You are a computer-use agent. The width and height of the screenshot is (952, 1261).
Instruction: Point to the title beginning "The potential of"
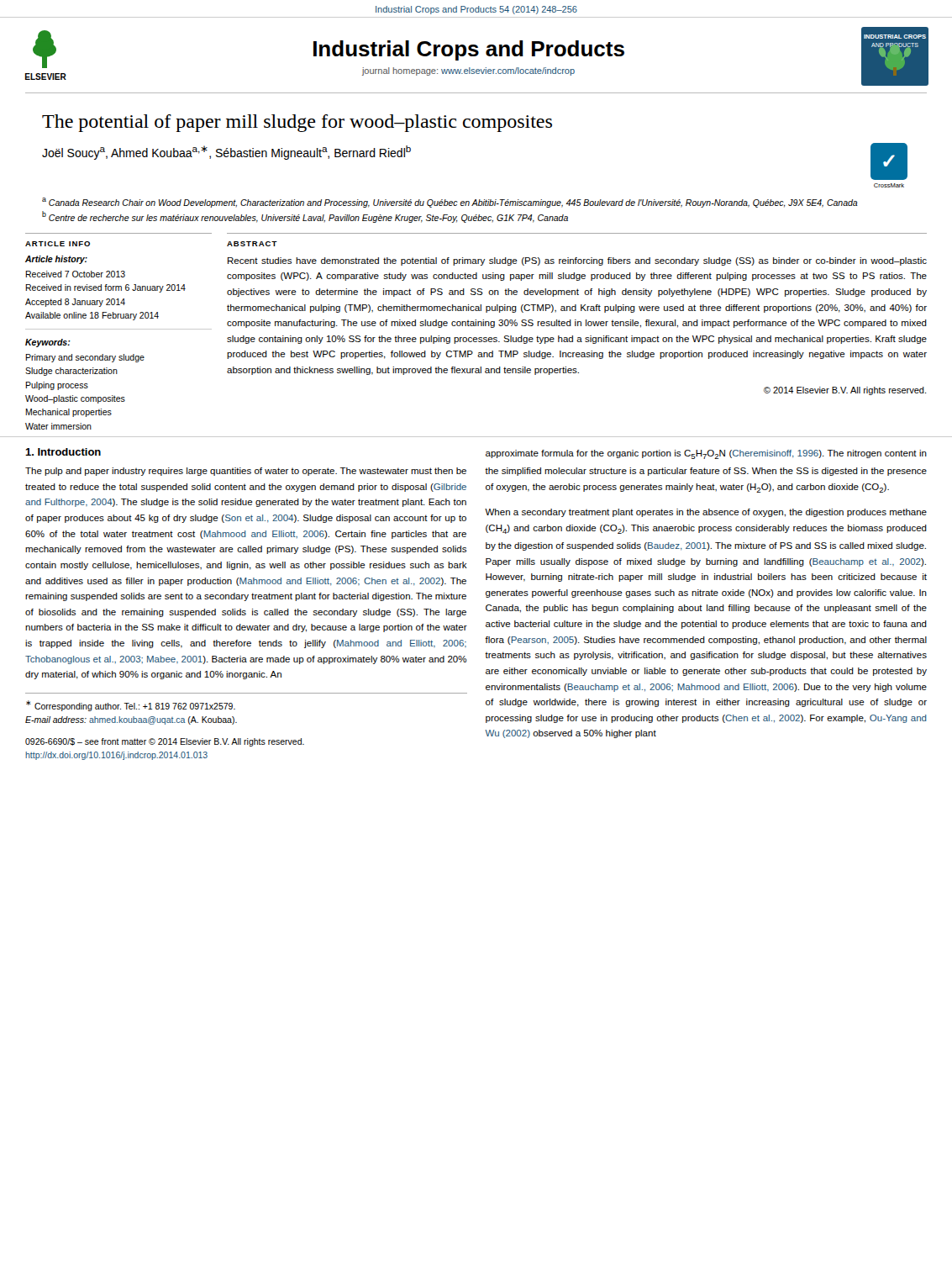[x=297, y=121]
